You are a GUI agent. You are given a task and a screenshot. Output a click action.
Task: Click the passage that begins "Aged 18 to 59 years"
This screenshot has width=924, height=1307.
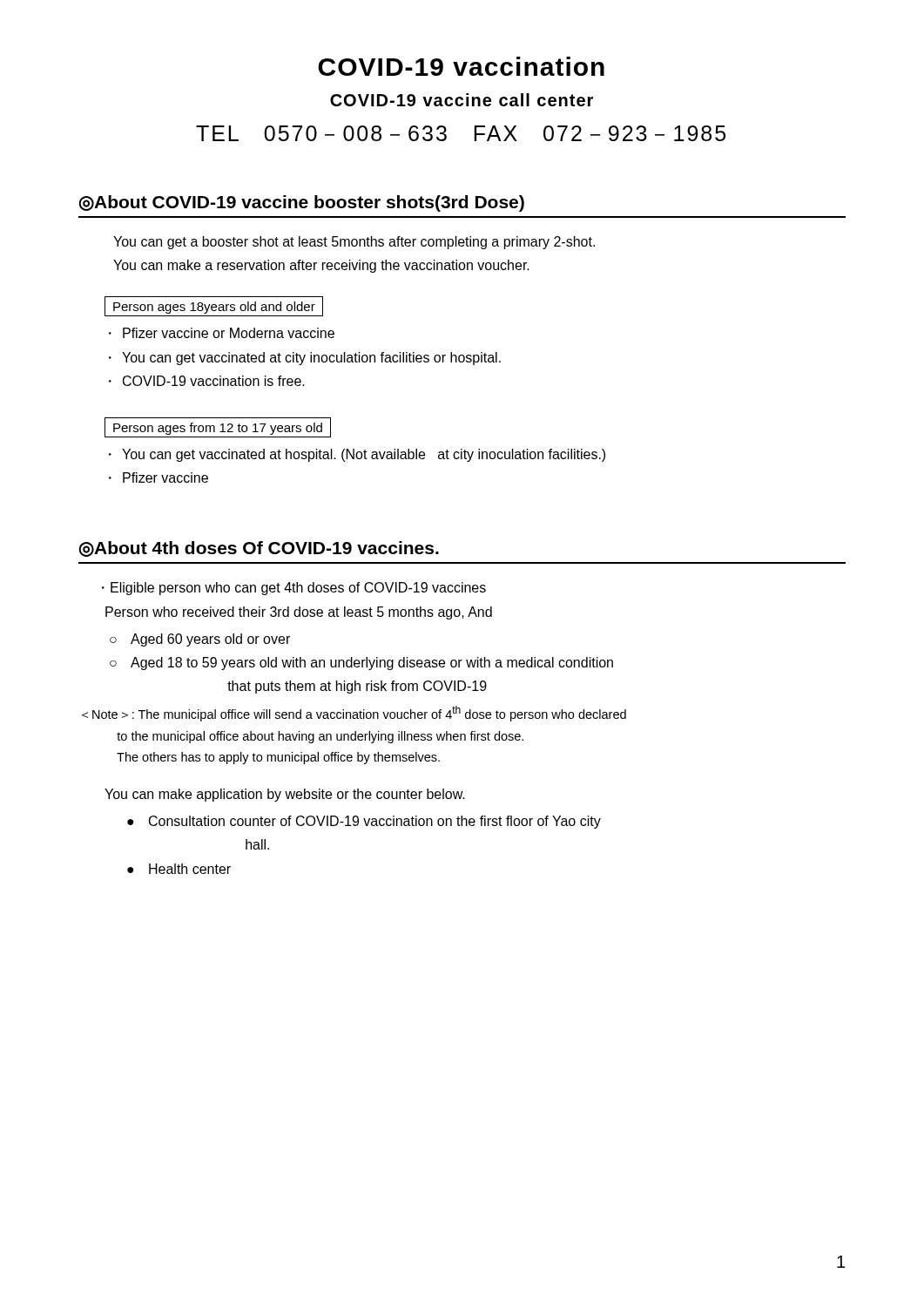[x=372, y=674]
